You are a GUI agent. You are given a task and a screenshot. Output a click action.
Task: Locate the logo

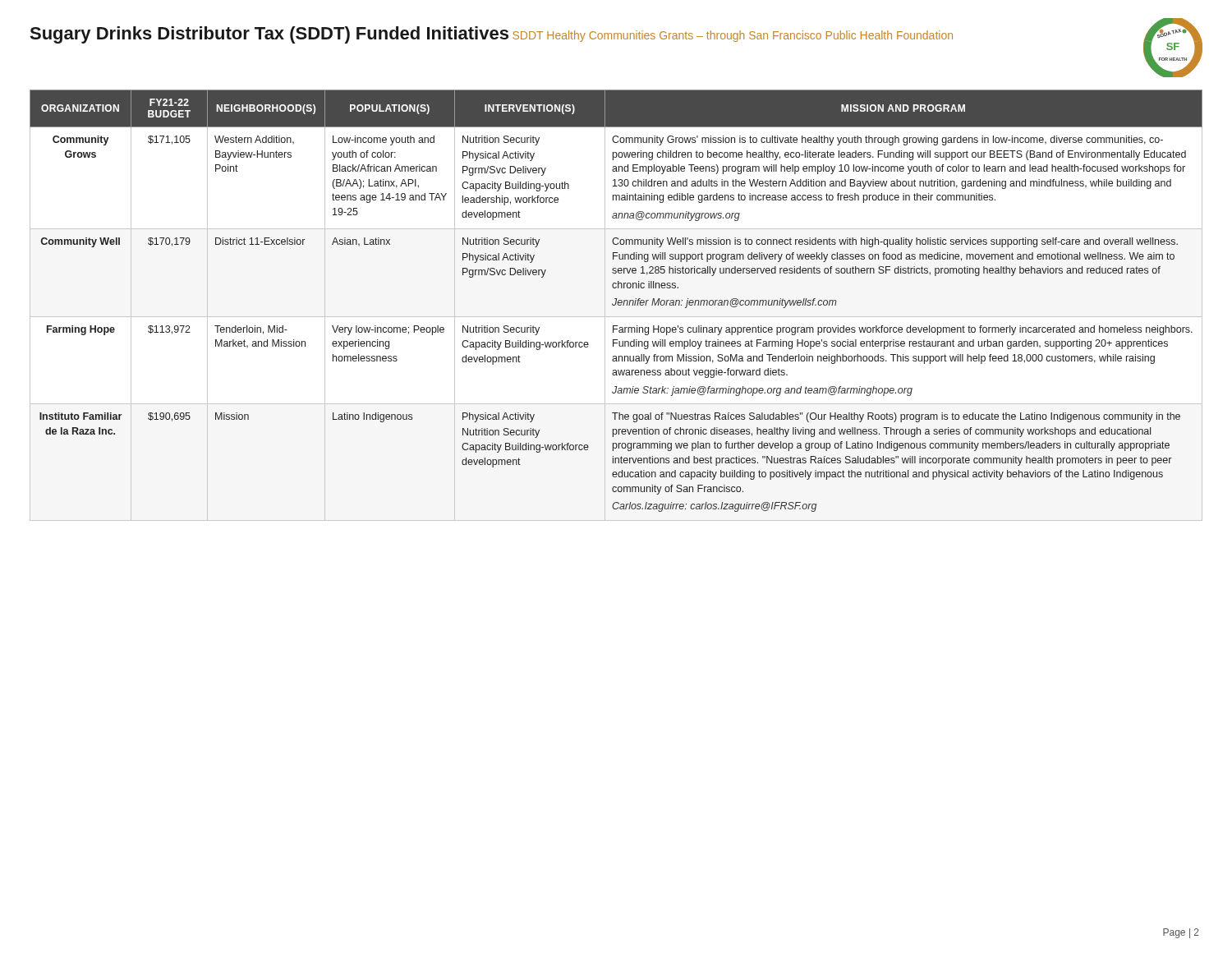tap(1165, 51)
